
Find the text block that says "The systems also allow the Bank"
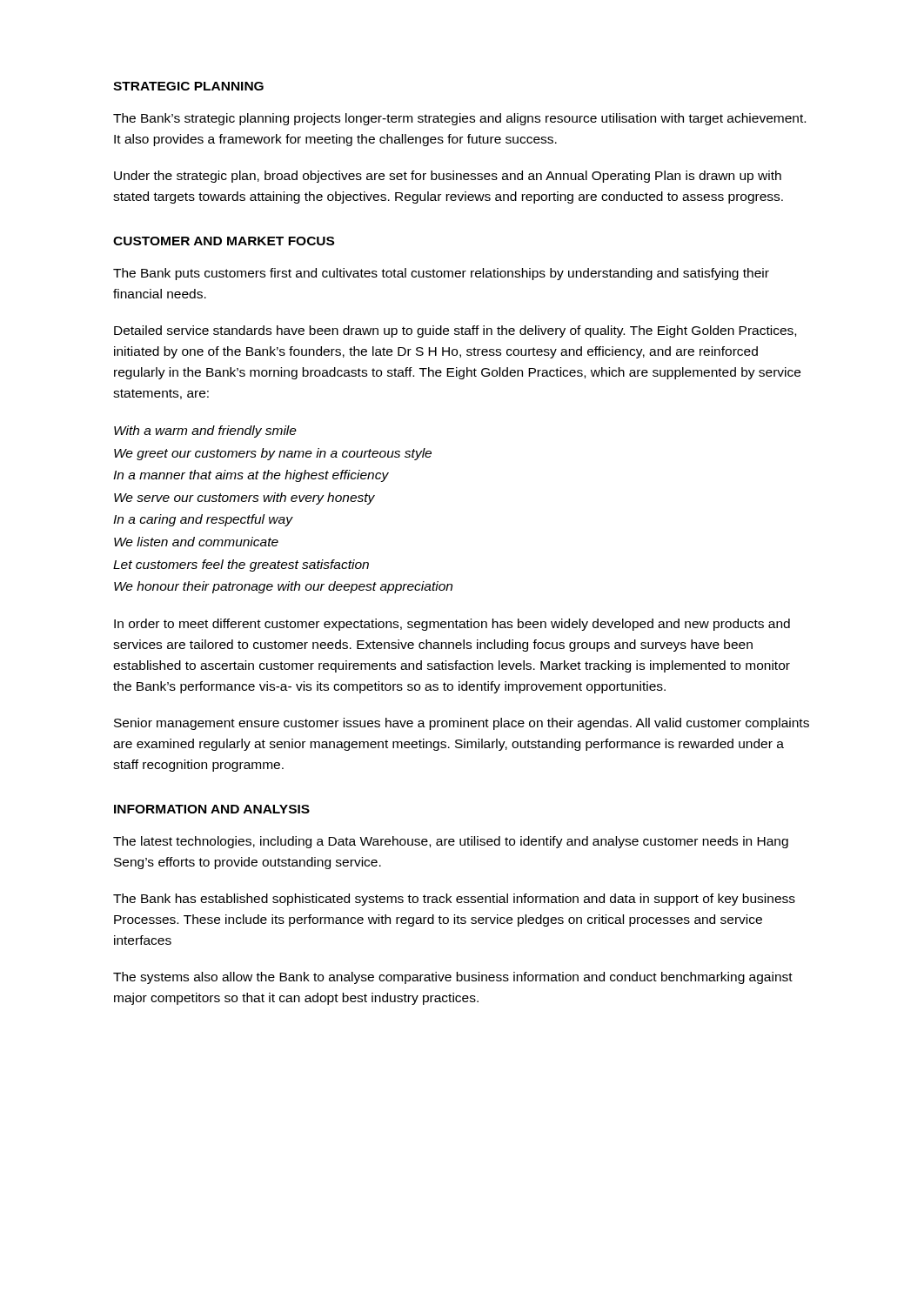coord(453,987)
